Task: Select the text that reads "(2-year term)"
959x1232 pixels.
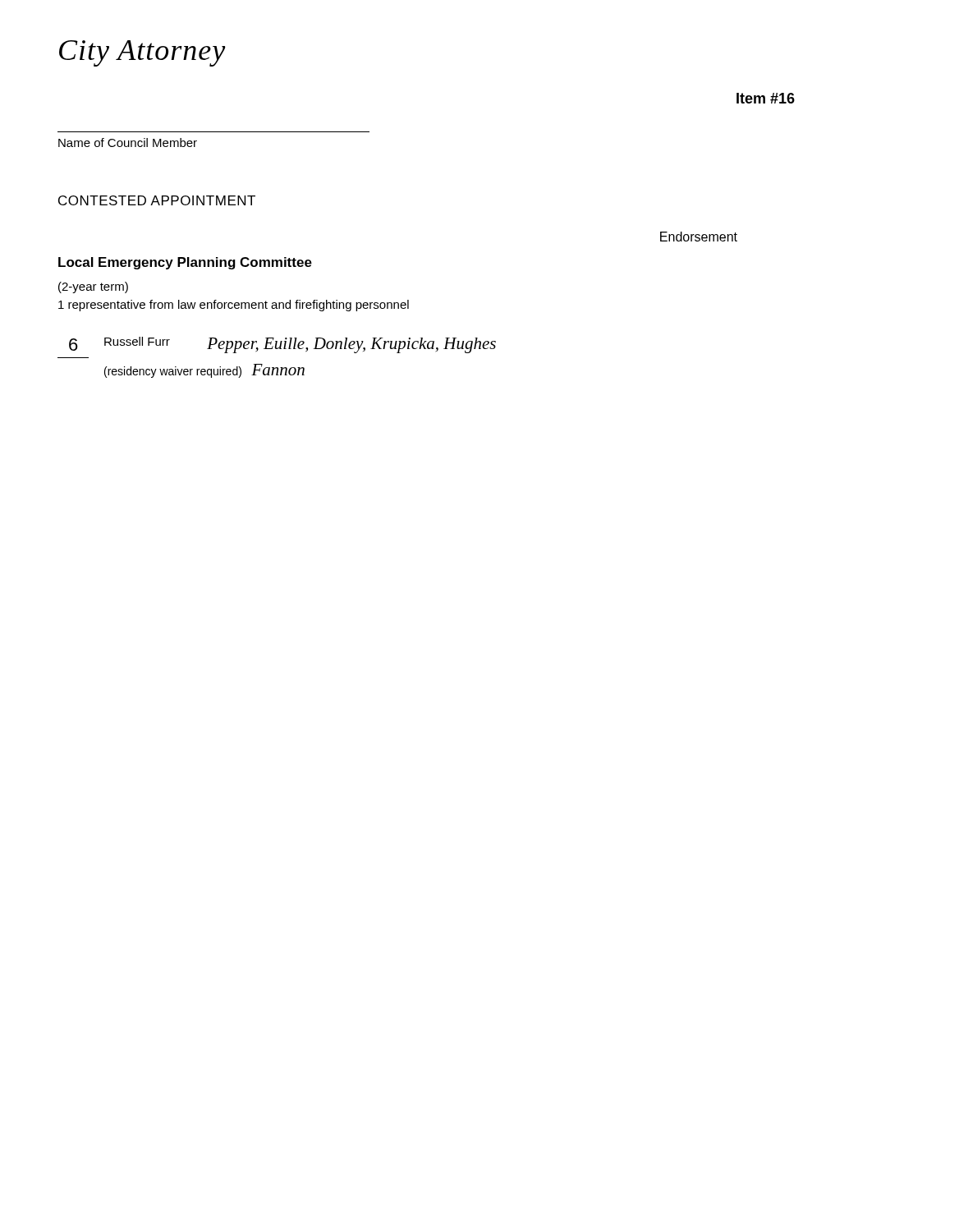Action: coord(93,286)
